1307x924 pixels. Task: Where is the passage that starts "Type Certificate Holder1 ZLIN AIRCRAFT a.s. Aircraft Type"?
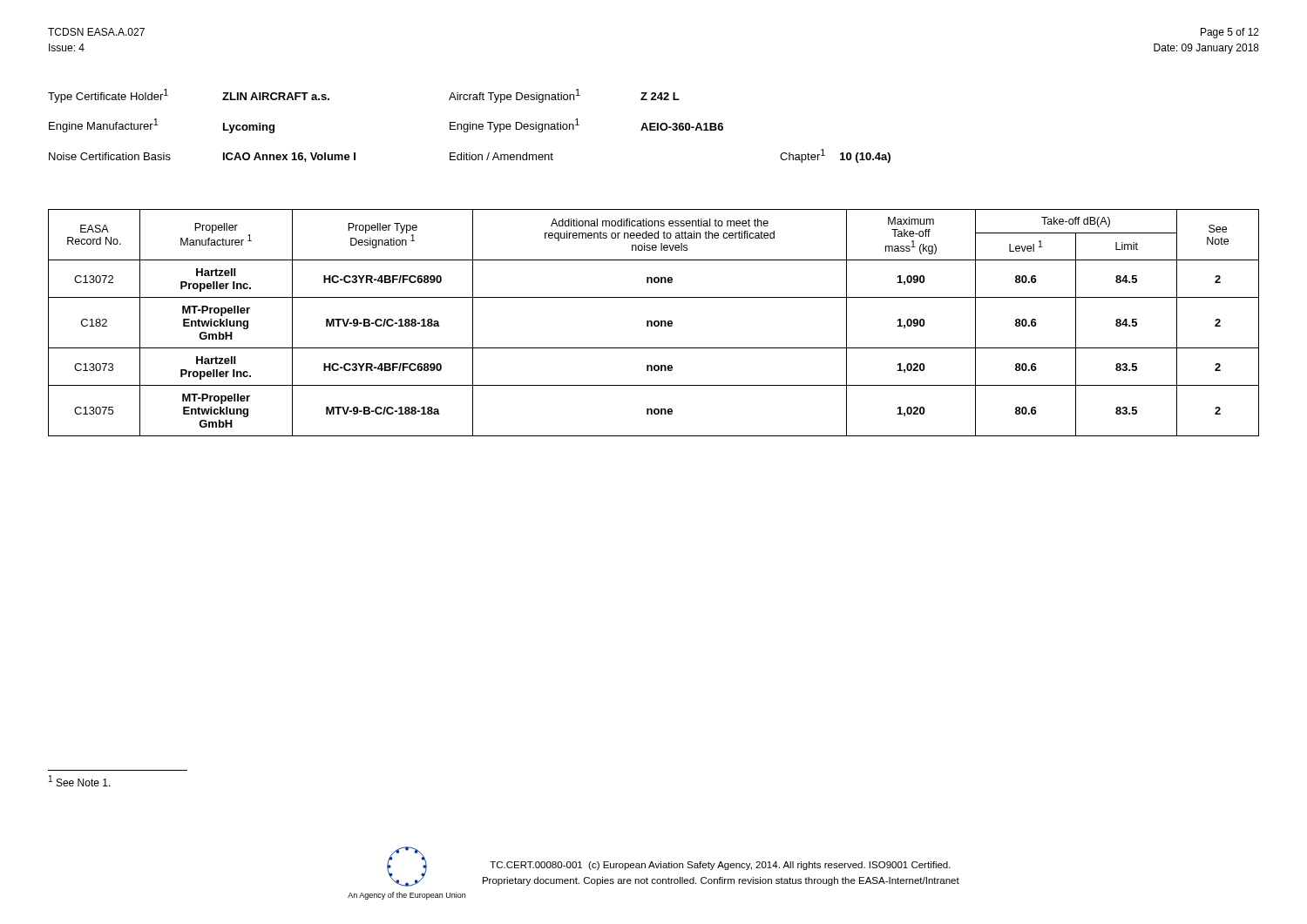pos(654,95)
